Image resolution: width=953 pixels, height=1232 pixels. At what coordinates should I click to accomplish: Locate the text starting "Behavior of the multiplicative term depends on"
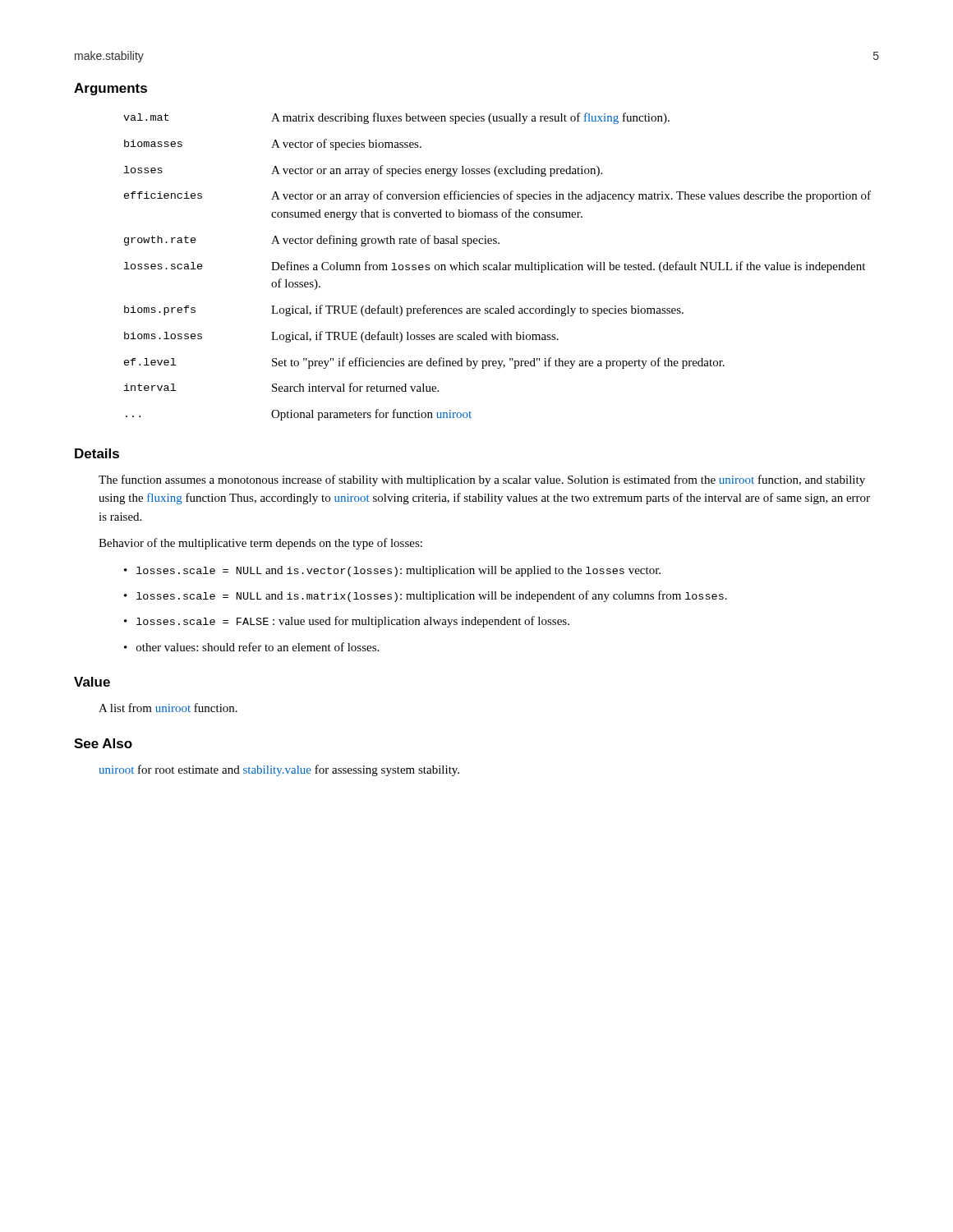point(261,543)
